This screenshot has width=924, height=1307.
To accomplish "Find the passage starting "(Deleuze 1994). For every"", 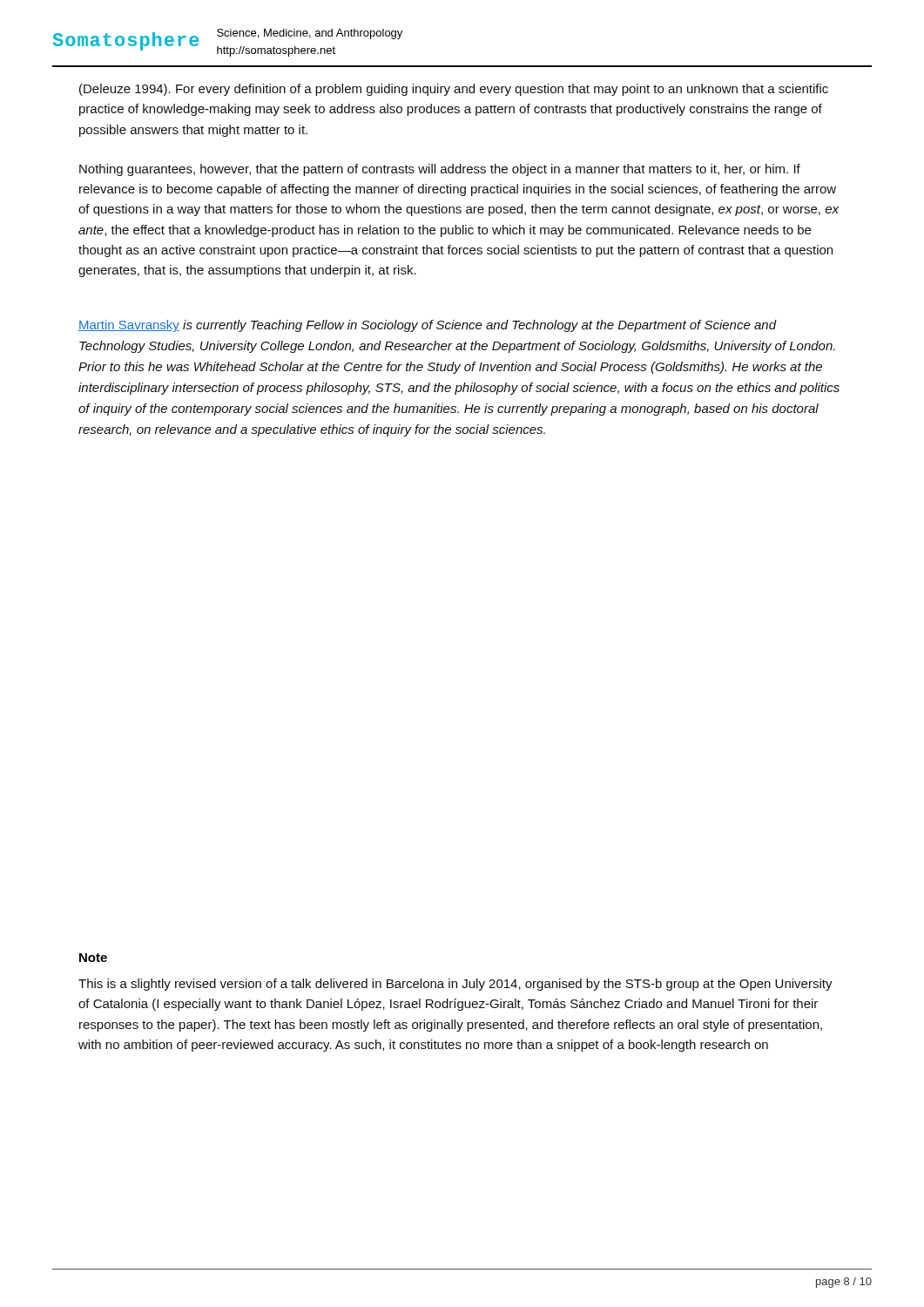I will (x=453, y=109).
